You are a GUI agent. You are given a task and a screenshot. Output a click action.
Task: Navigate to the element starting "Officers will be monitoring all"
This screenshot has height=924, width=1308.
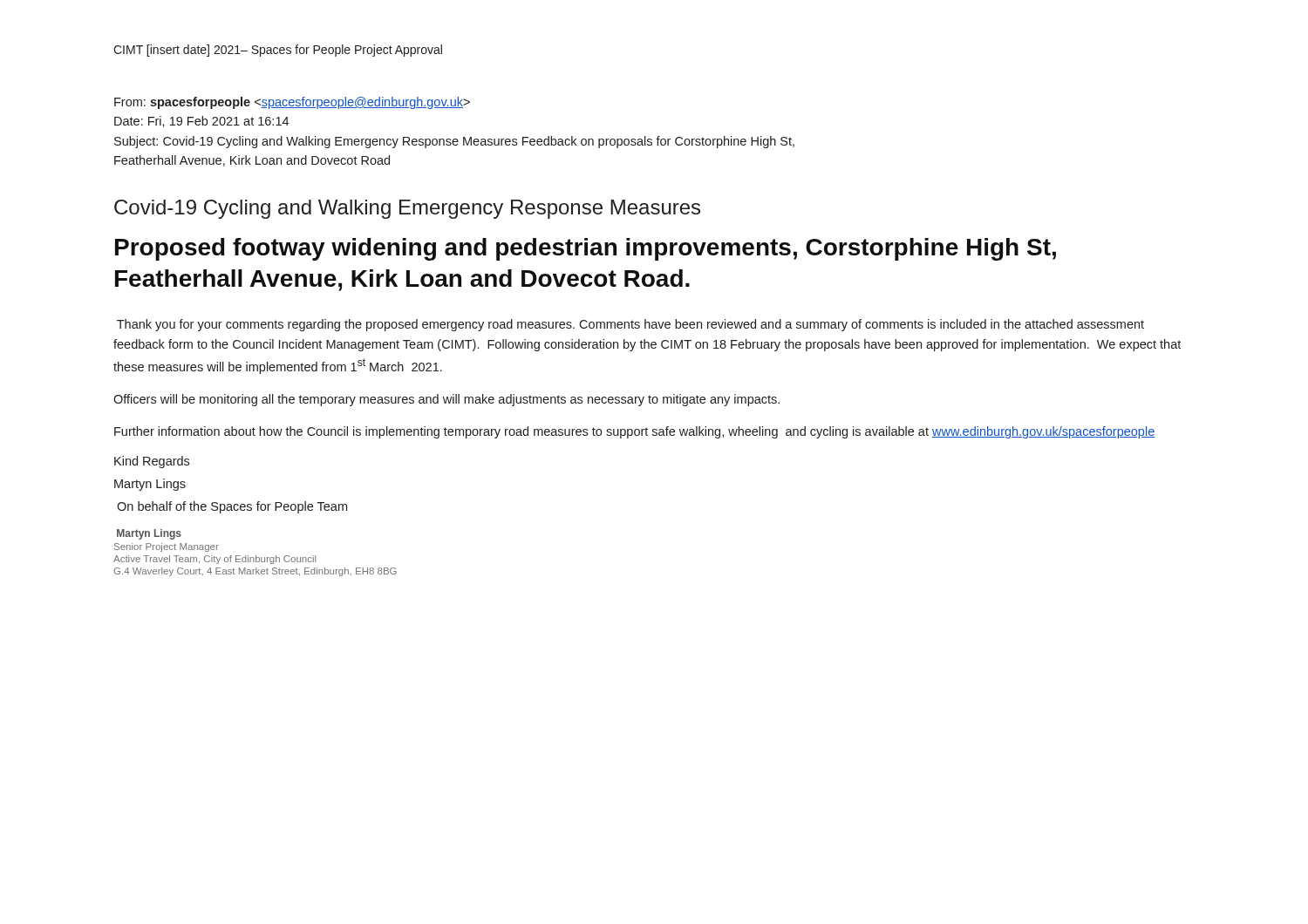click(x=447, y=399)
